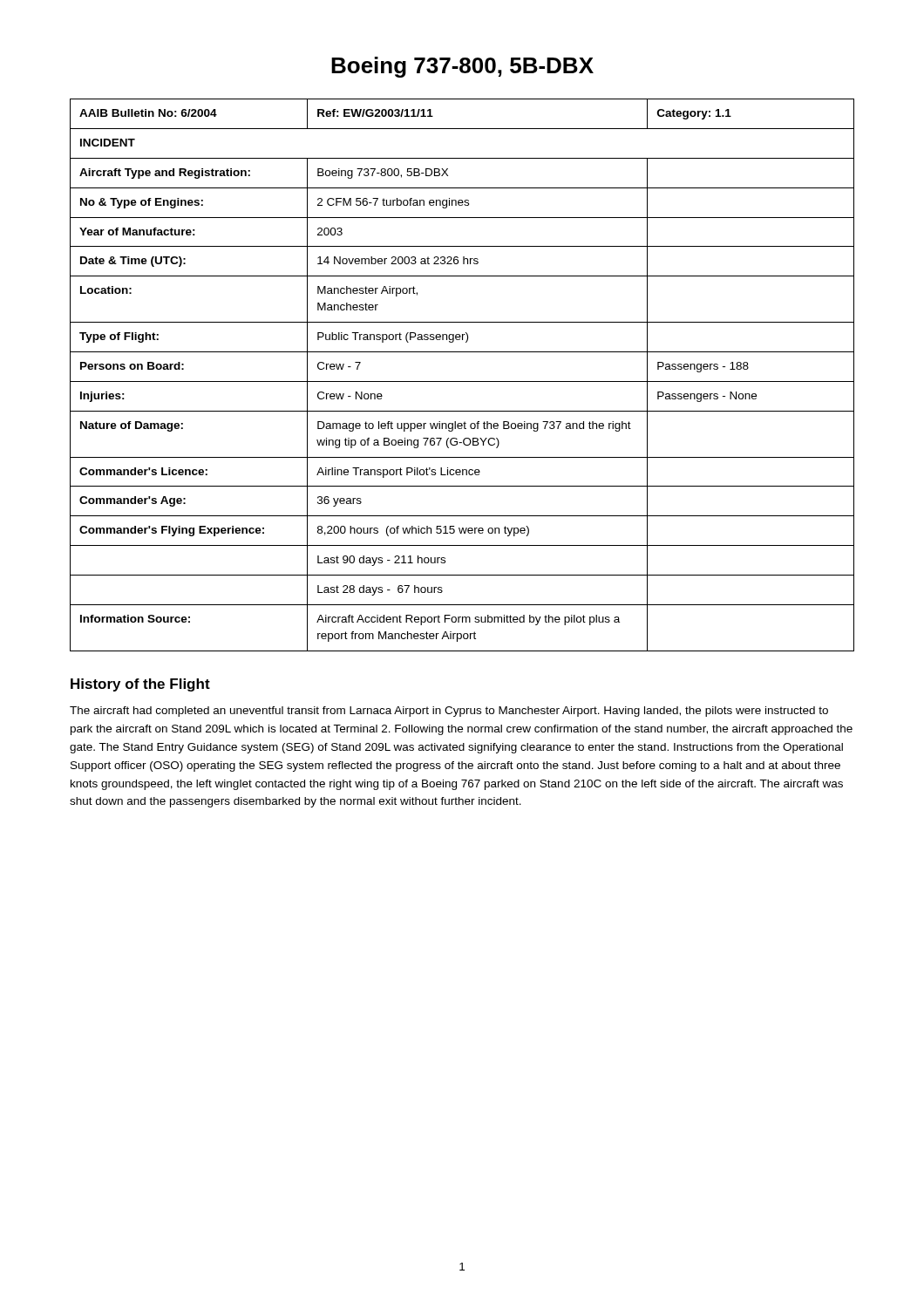Find the text block with the text "The aircraft had completed an uneventful transit"

[x=462, y=756]
